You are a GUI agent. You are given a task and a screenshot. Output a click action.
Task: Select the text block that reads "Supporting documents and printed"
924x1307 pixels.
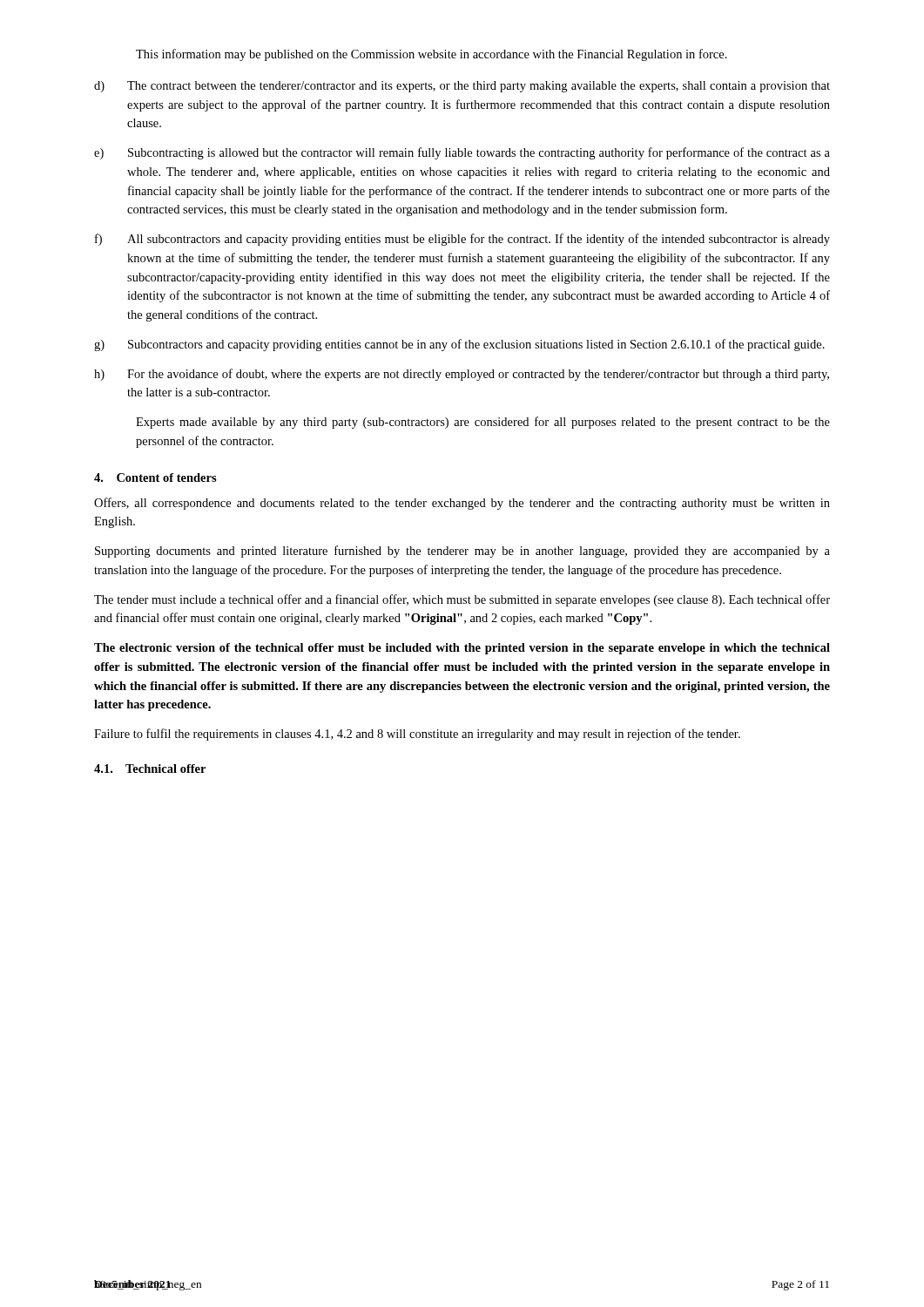tap(462, 561)
